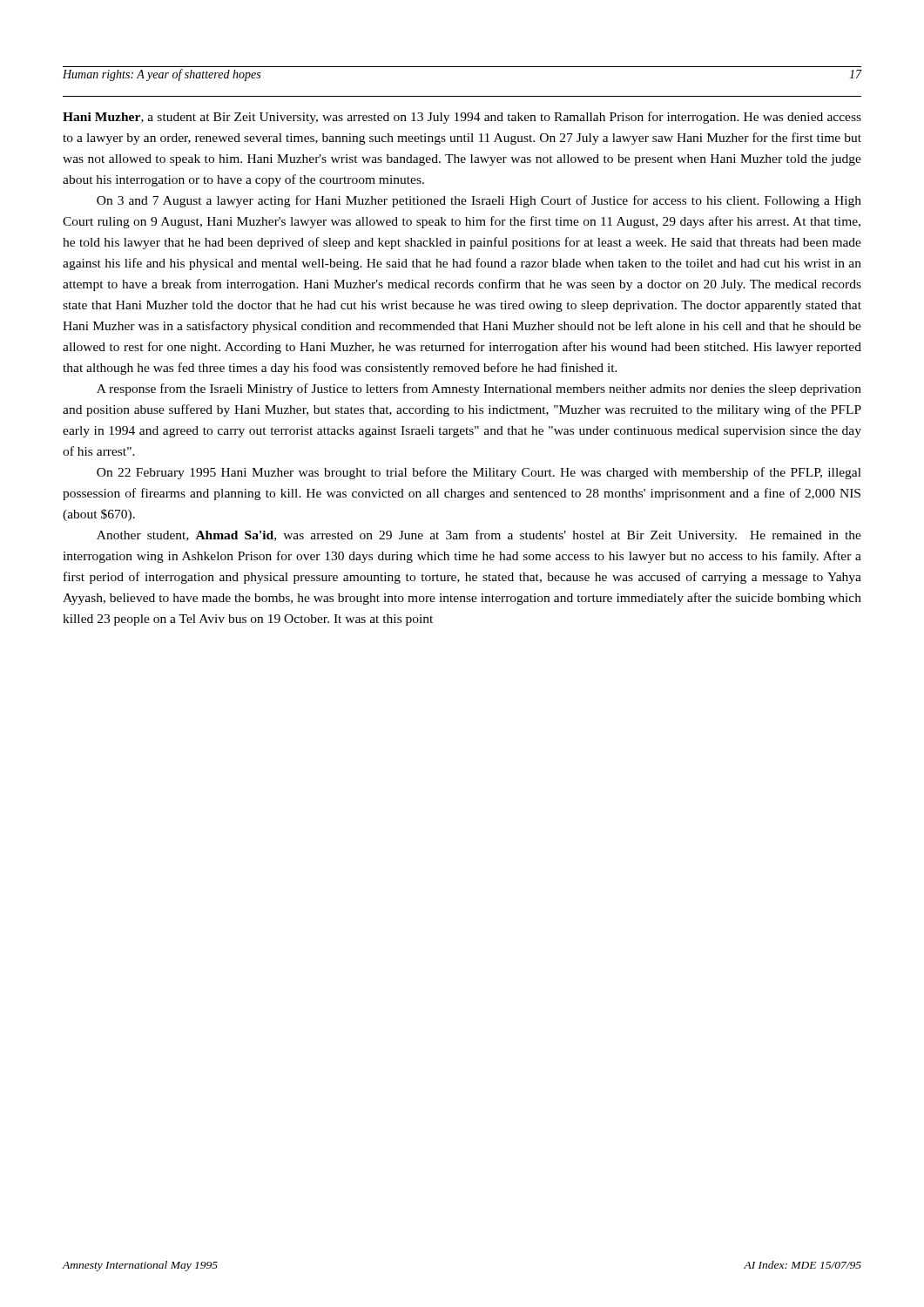The image size is (924, 1307).
Task: Click on the text starting "On 22 February"
Action: pos(462,493)
